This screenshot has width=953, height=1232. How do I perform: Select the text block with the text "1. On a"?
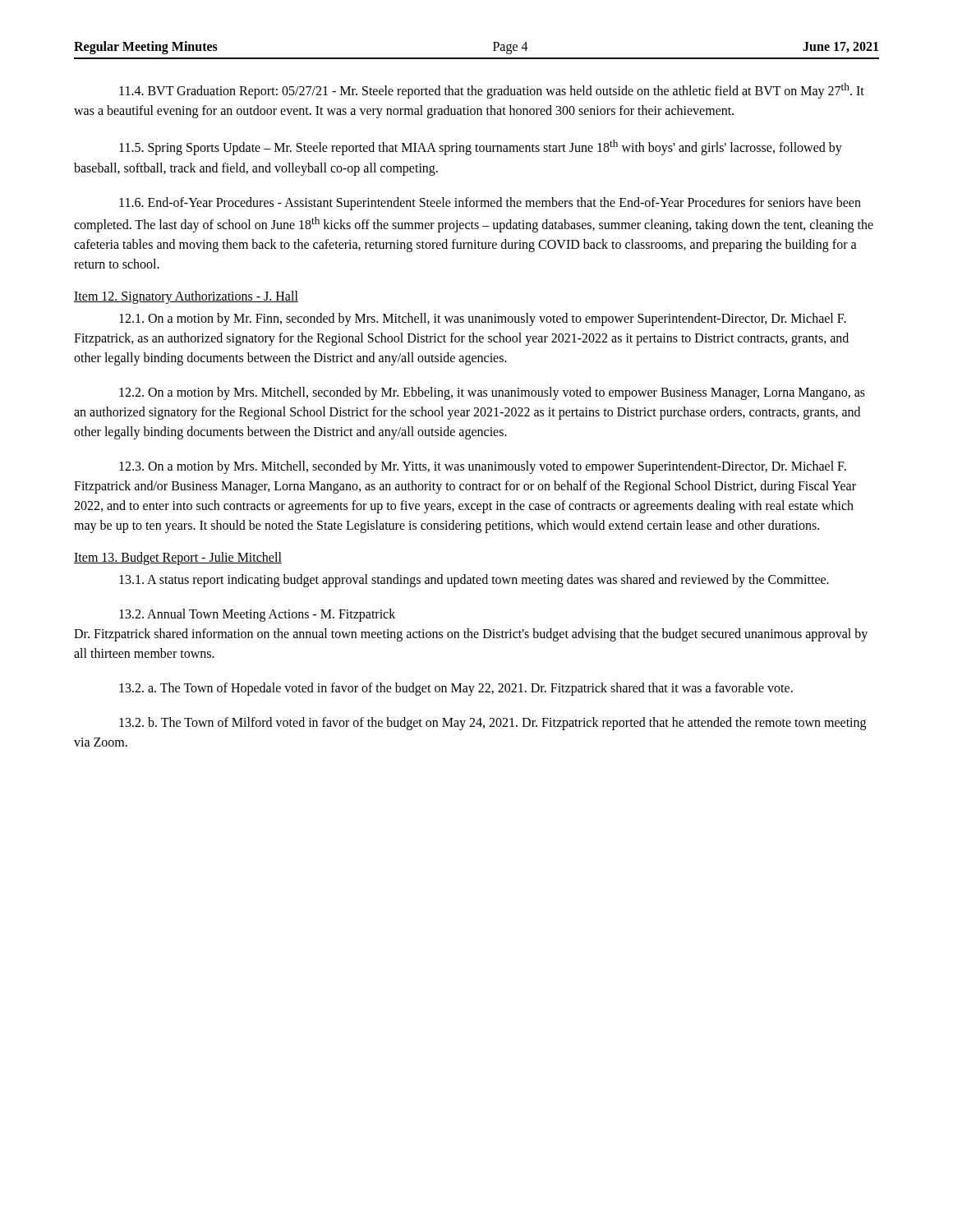point(476,338)
